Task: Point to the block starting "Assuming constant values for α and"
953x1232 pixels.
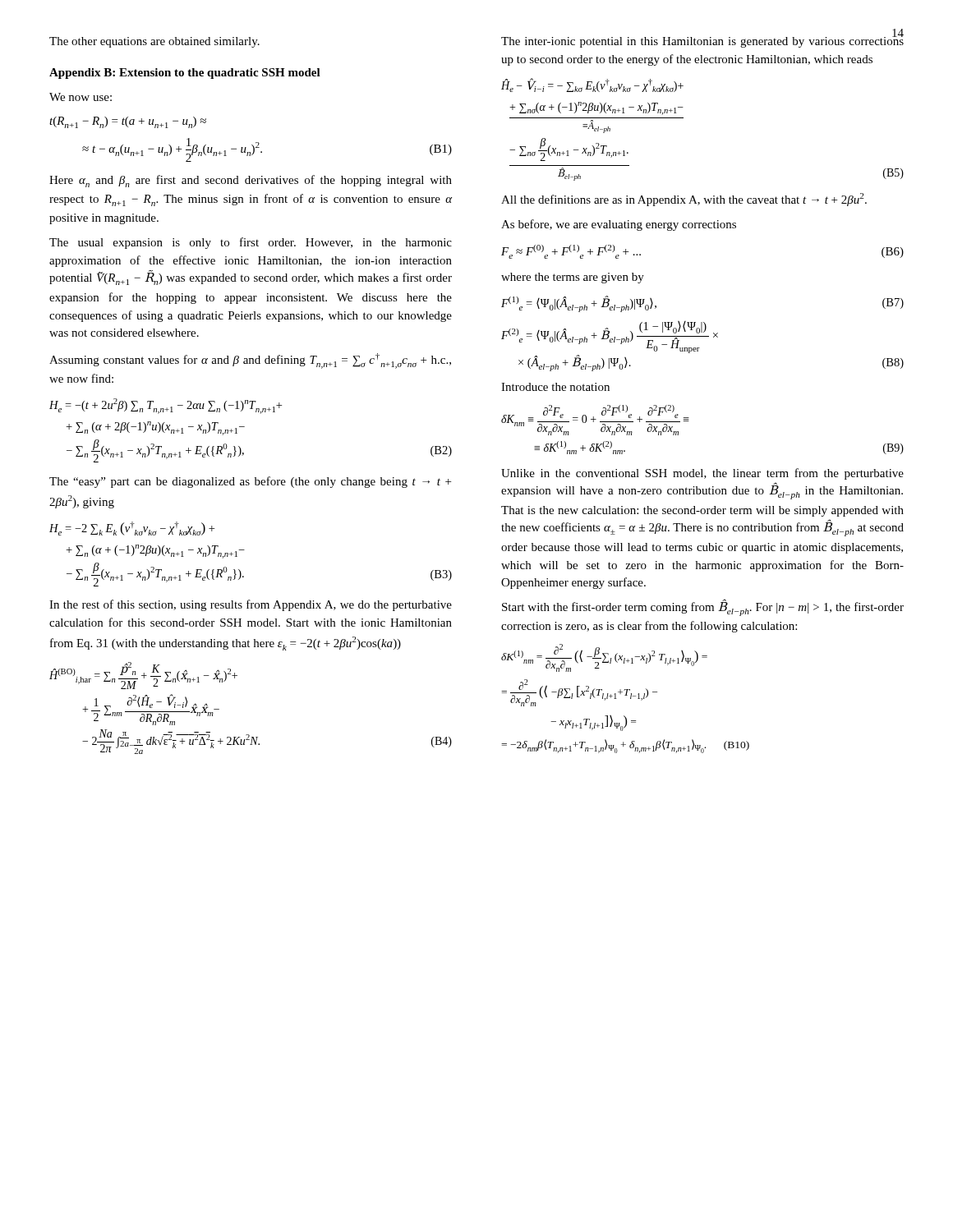Action: click(251, 369)
